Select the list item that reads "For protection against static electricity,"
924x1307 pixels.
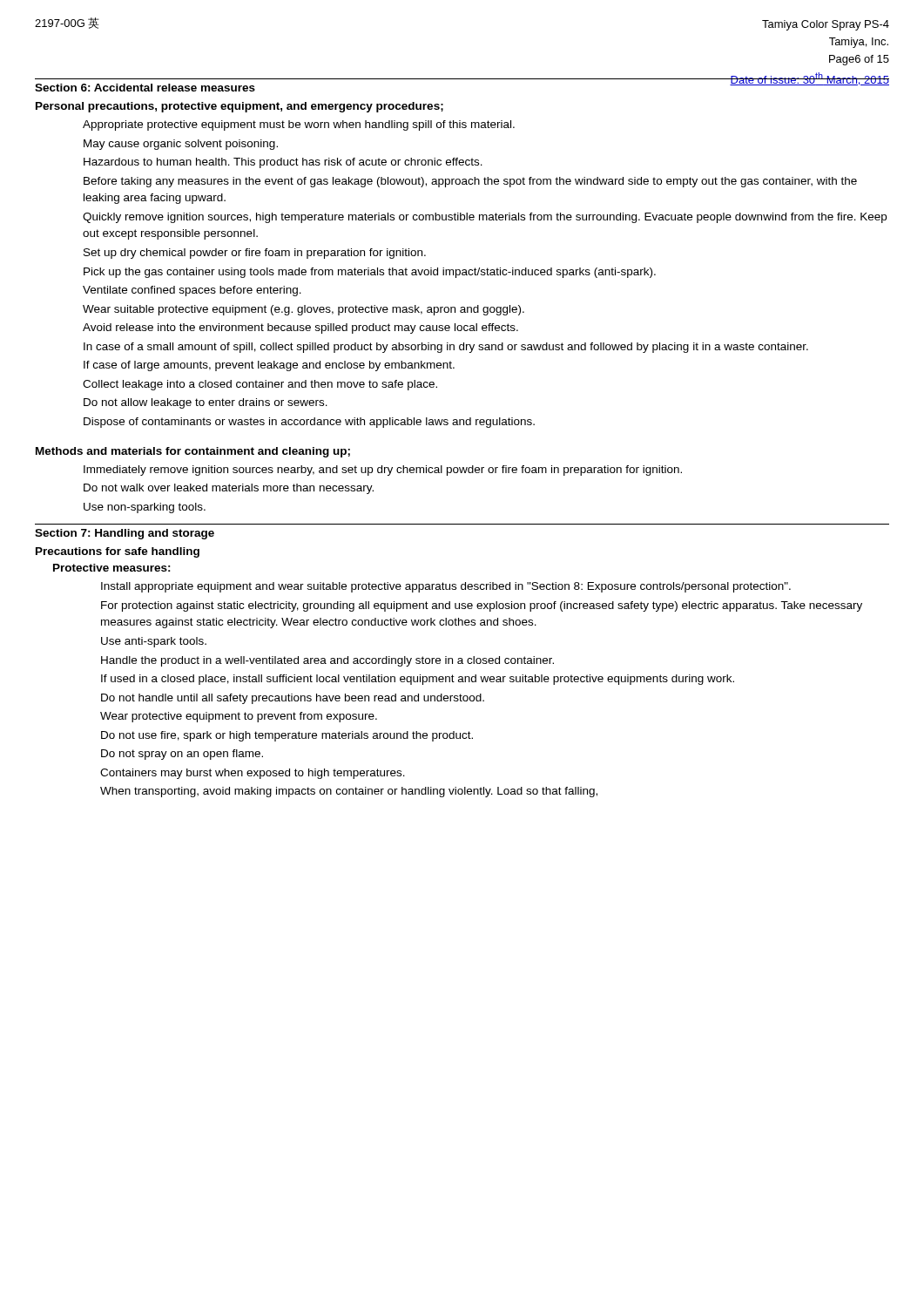coord(481,614)
